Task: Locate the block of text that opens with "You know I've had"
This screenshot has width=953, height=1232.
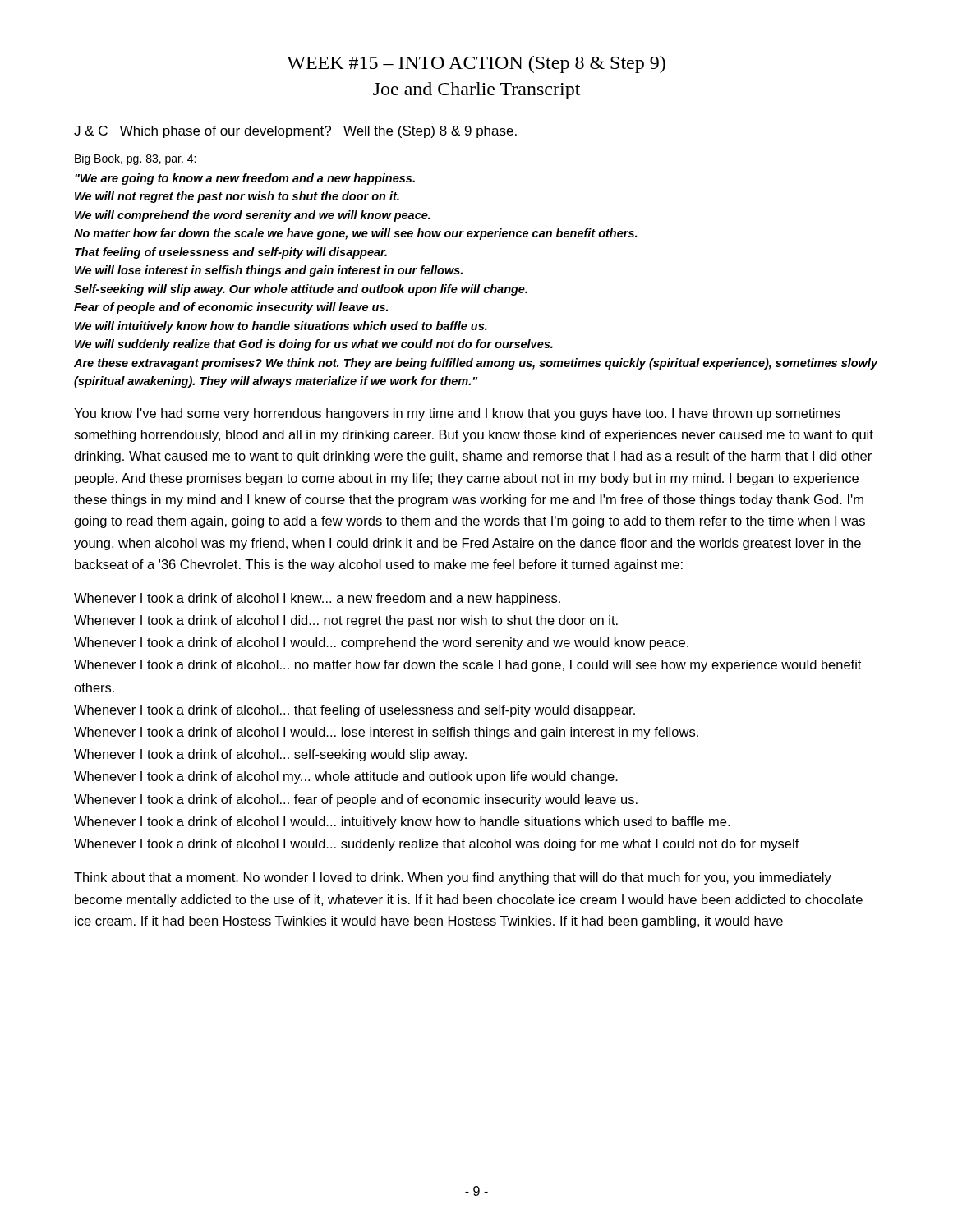Action: pyautogui.click(x=474, y=489)
